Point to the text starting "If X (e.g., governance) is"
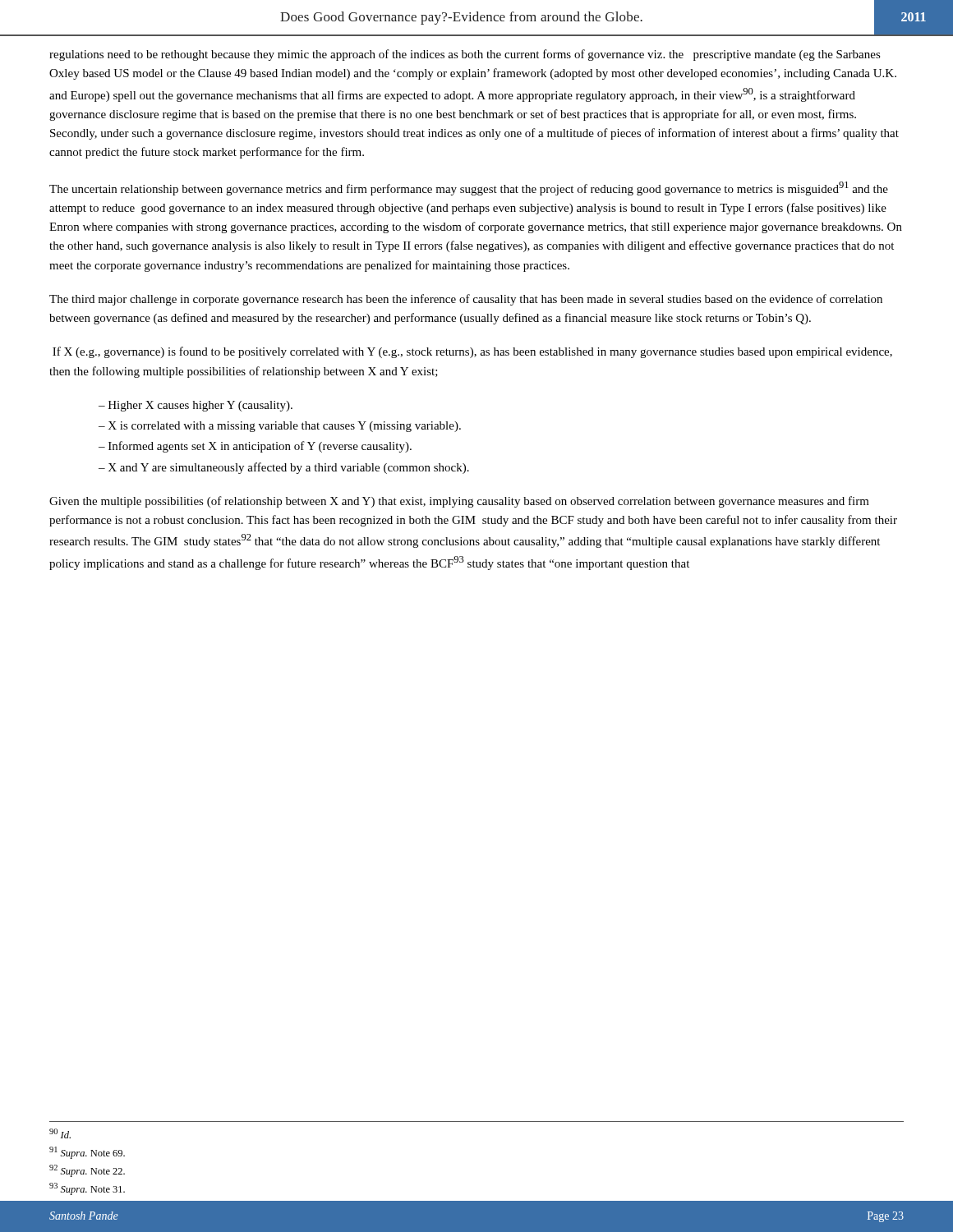The image size is (953, 1232). coord(476,362)
